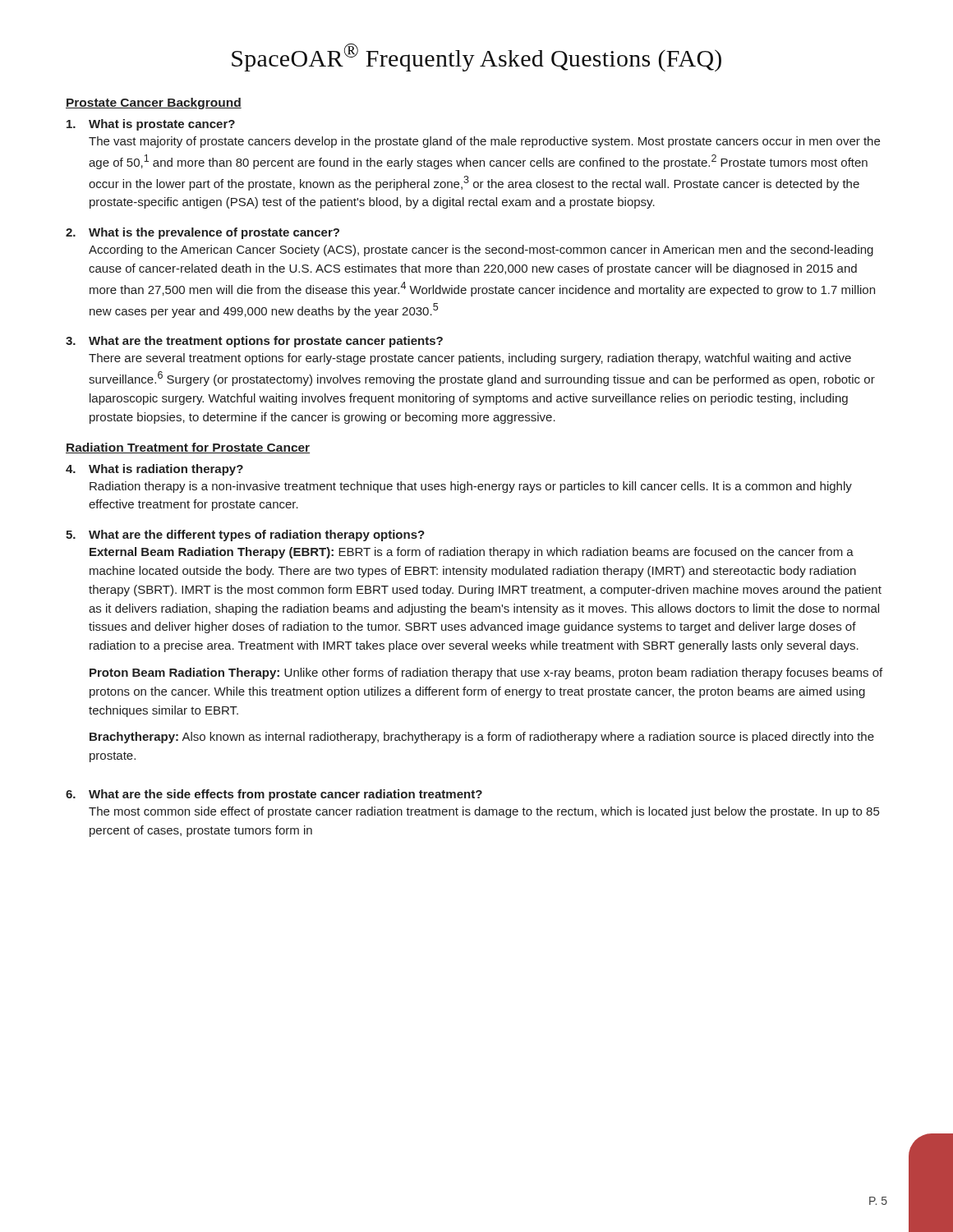This screenshot has height=1232, width=953.
Task: Find "Radiation Treatment for Prostate Cancer" on this page
Action: pyautogui.click(x=188, y=447)
